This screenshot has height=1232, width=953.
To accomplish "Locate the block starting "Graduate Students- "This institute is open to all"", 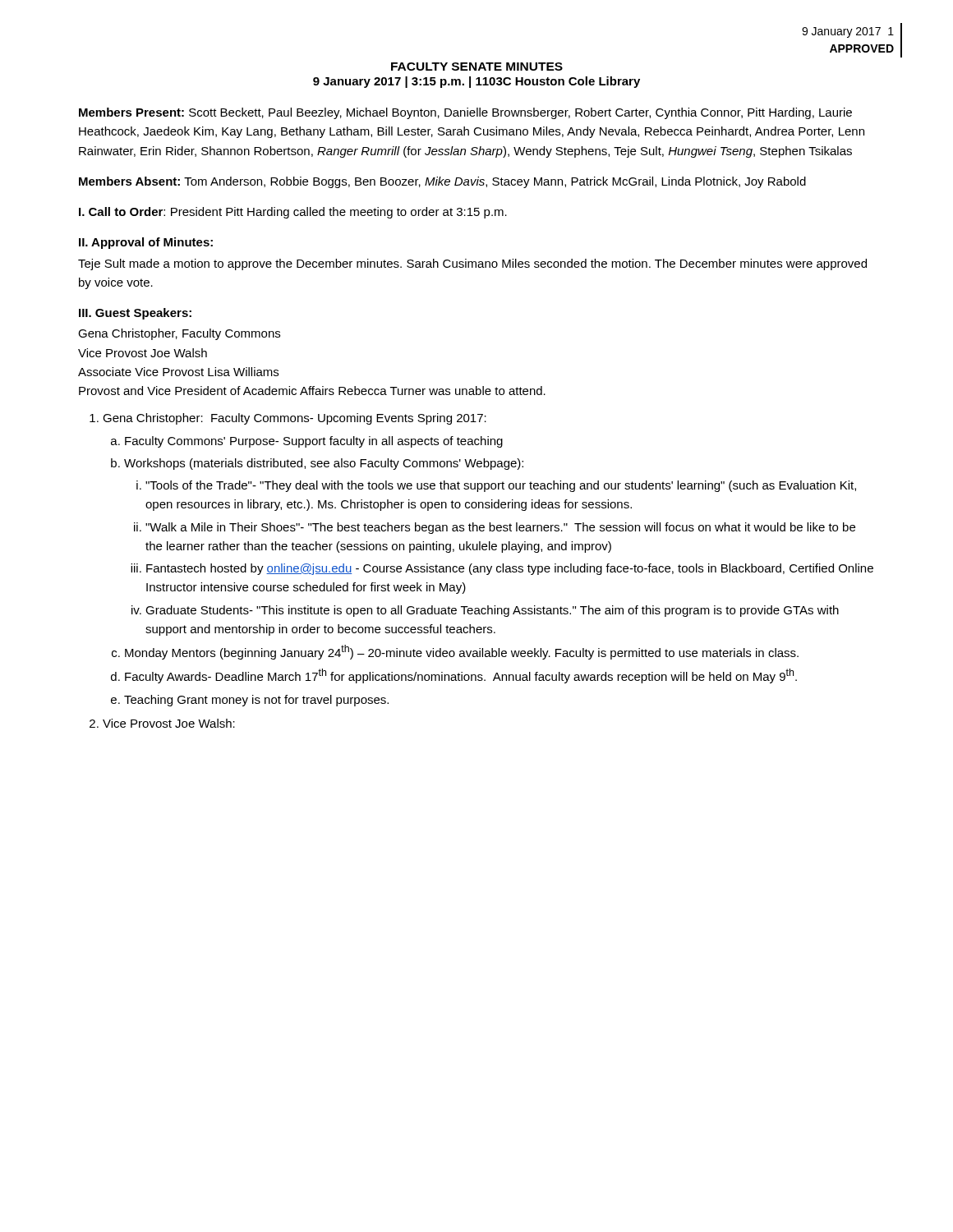I will [x=492, y=619].
